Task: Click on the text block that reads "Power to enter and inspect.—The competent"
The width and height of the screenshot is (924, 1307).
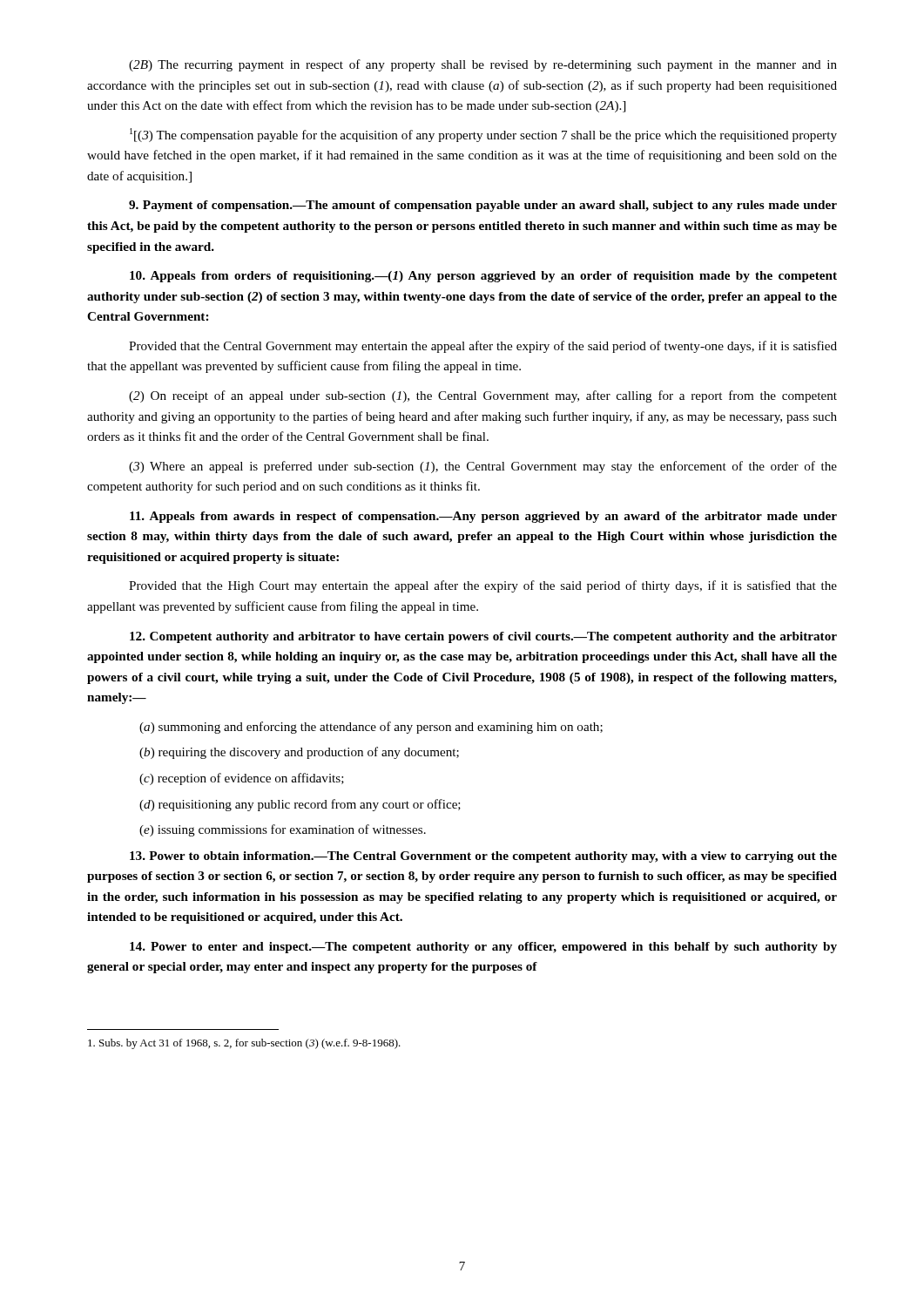Action: point(462,956)
